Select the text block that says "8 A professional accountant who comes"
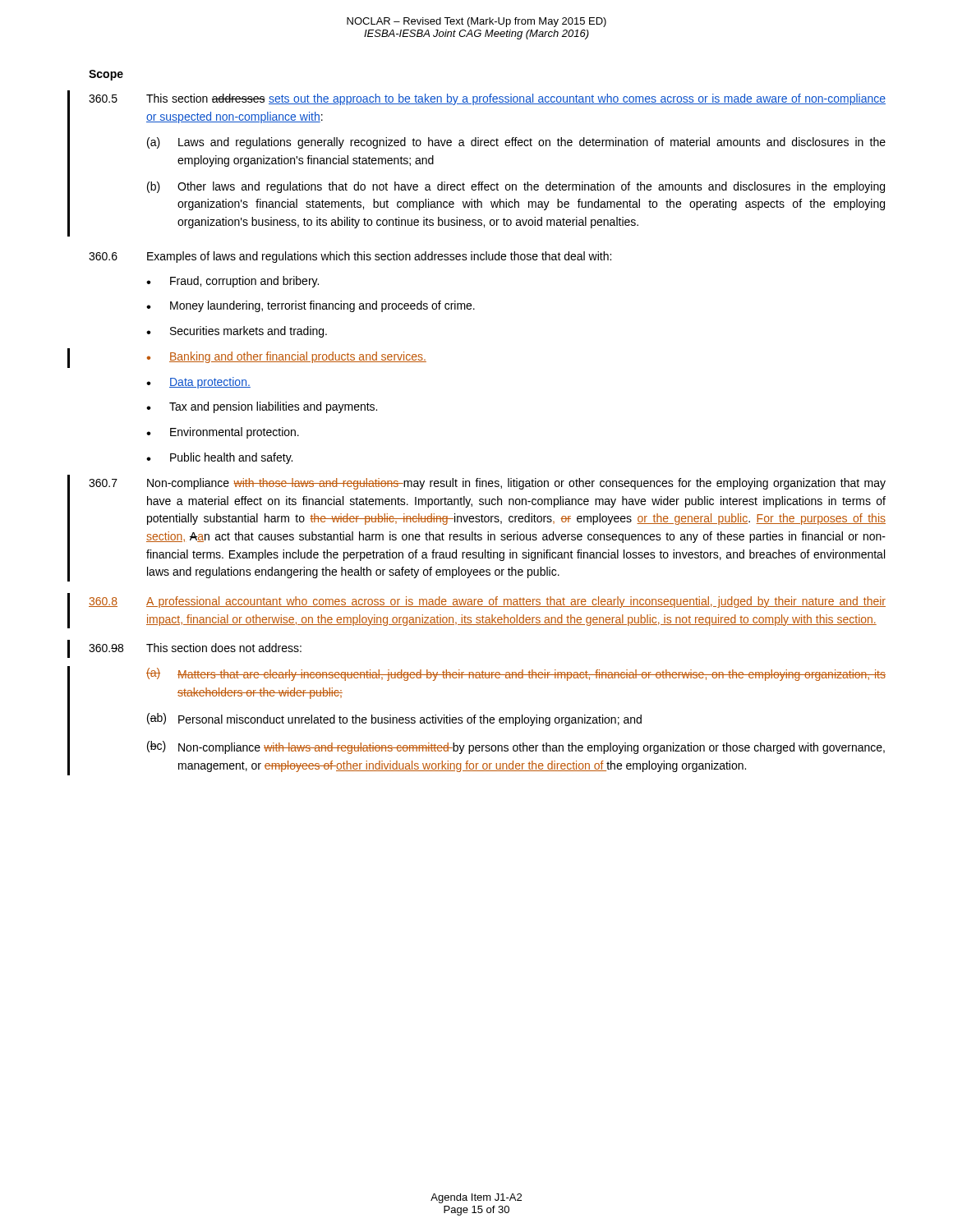Screen dimensions: 1232x953 (x=487, y=611)
